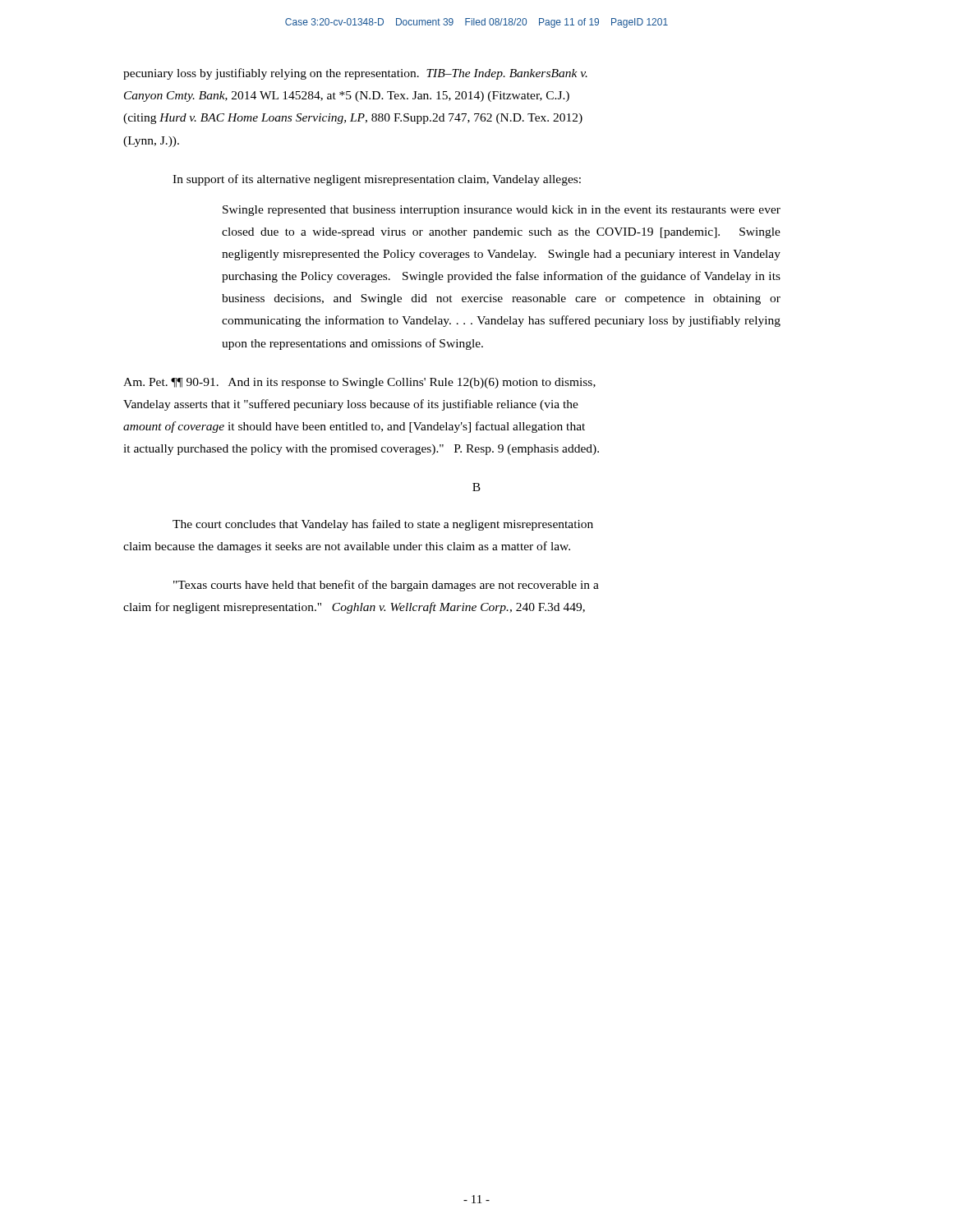Find the text block with the text "(citing Hurd v. BAC"
Viewport: 953px width, 1232px height.
[x=353, y=117]
